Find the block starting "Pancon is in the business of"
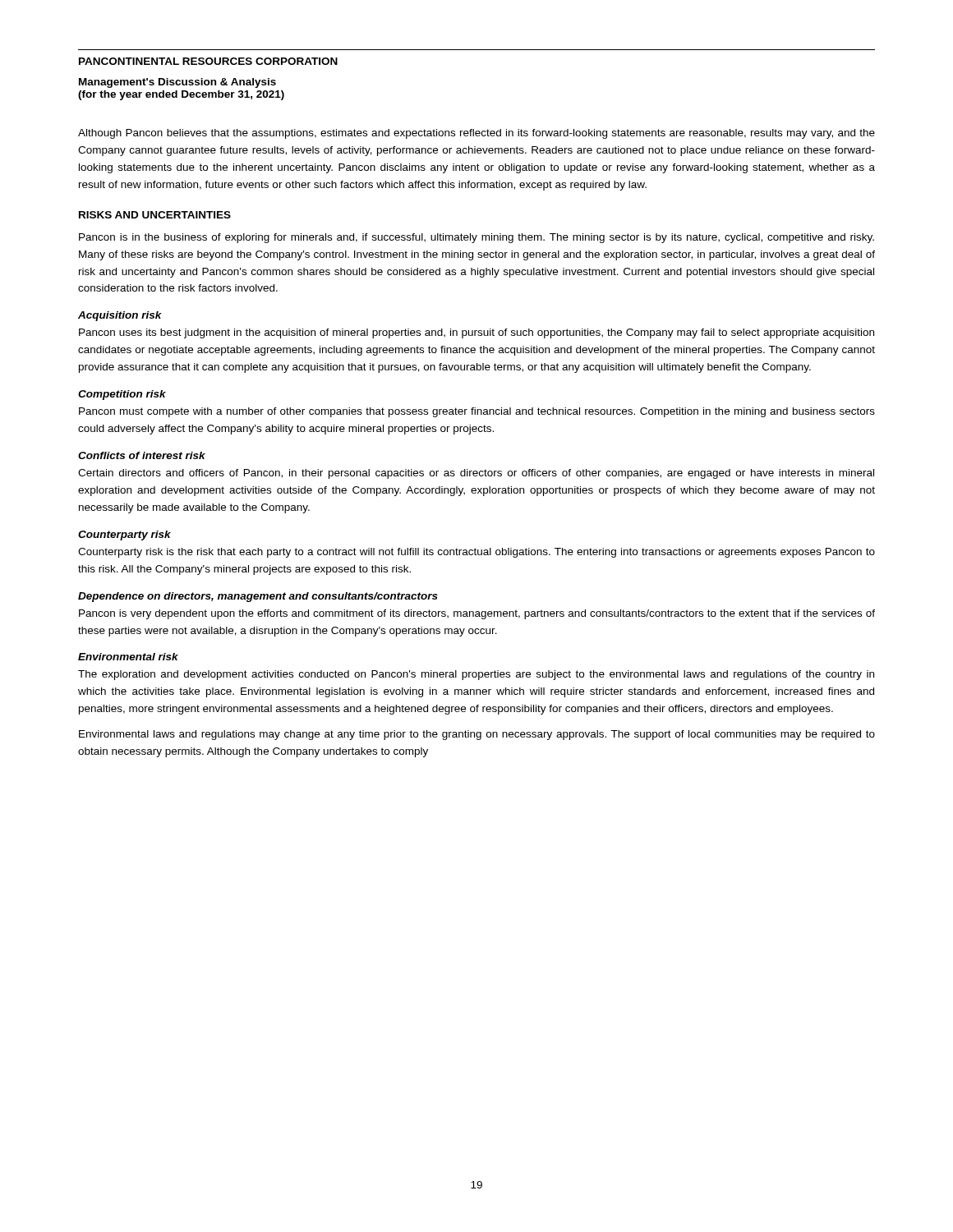This screenshot has width=953, height=1232. coord(476,262)
